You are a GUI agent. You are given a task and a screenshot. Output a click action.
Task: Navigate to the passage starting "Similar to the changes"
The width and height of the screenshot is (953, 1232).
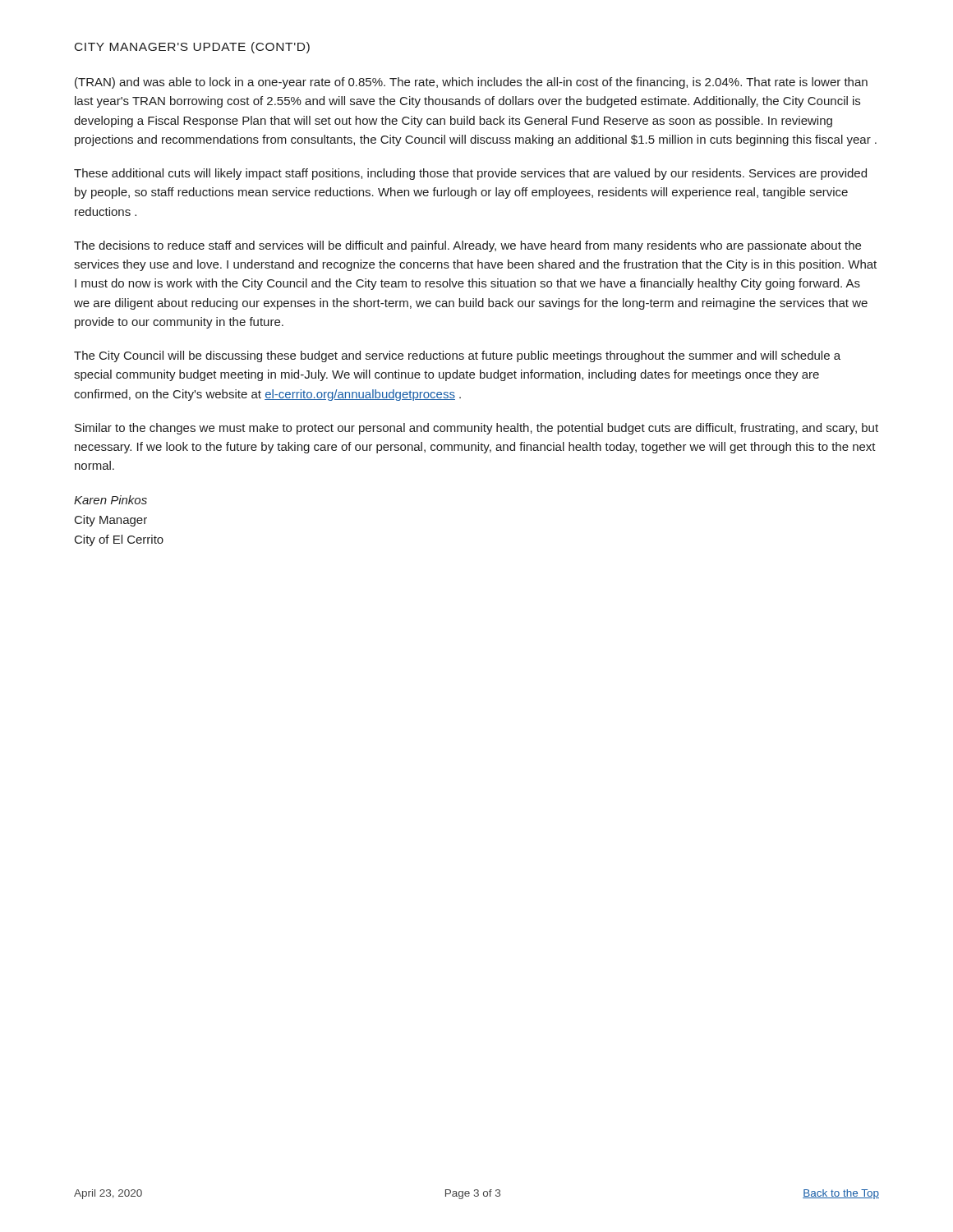point(476,446)
